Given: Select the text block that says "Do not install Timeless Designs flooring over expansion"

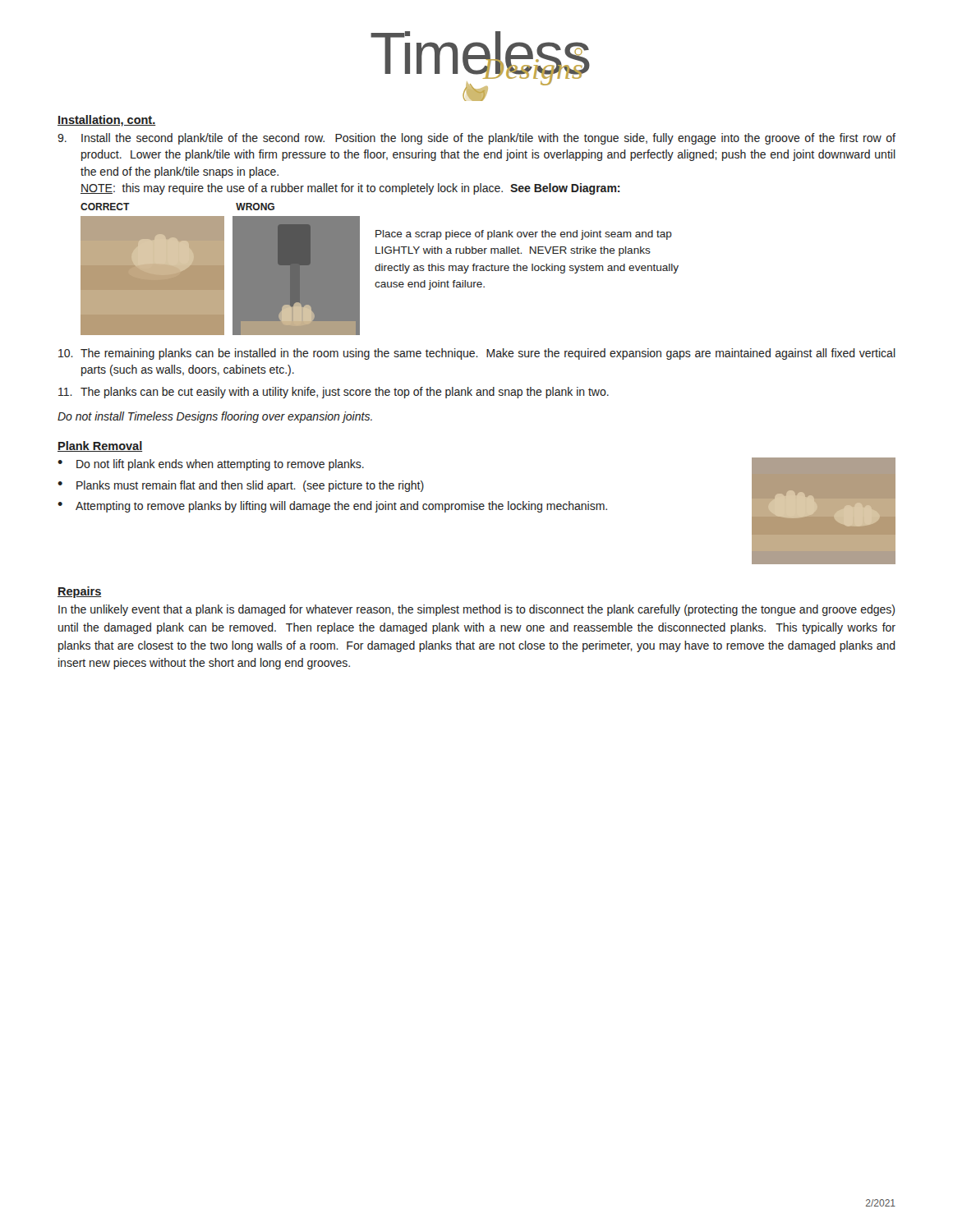Looking at the screenshot, I should pyautogui.click(x=215, y=416).
